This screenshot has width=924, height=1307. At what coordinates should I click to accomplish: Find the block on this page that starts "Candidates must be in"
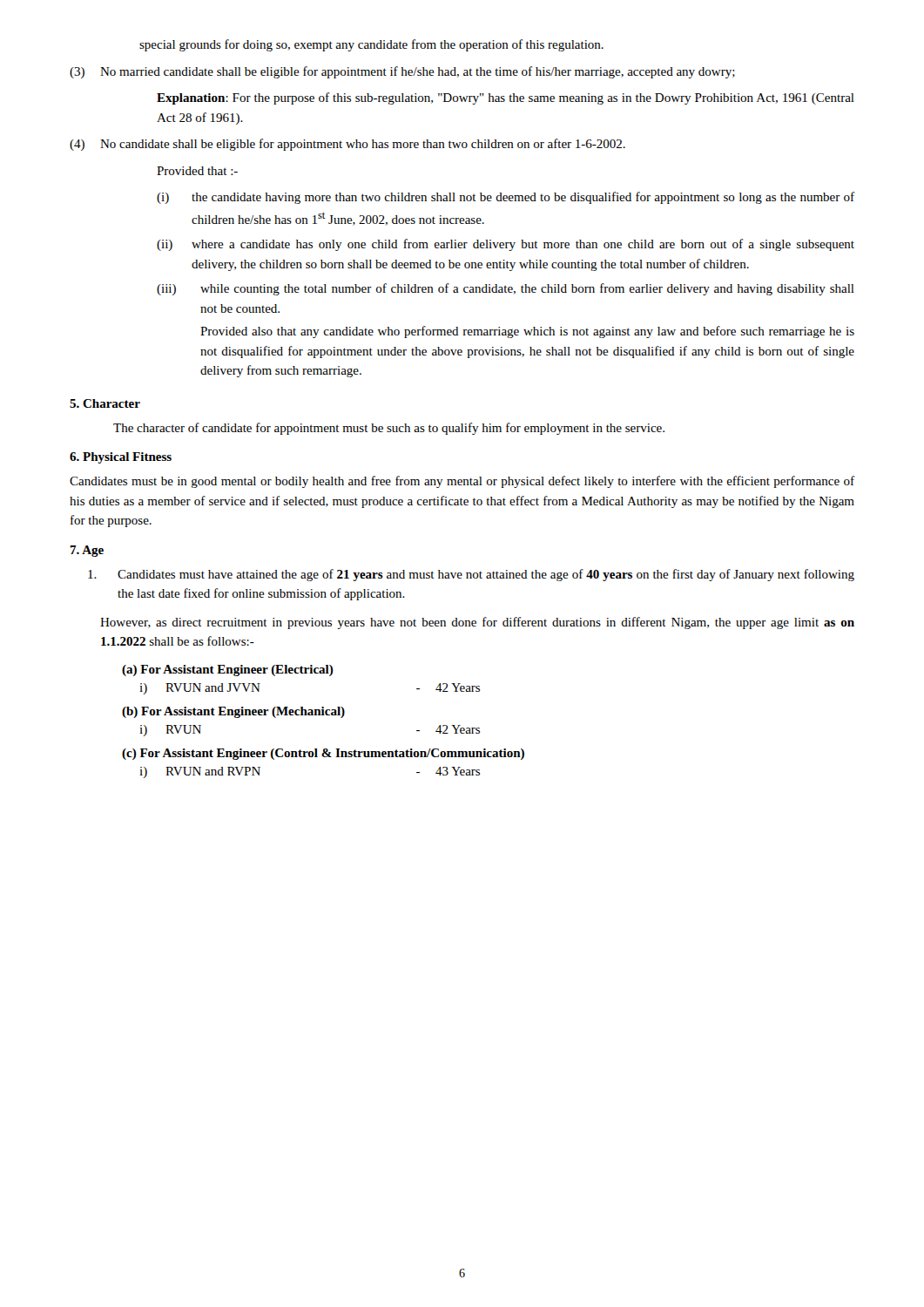coord(462,501)
